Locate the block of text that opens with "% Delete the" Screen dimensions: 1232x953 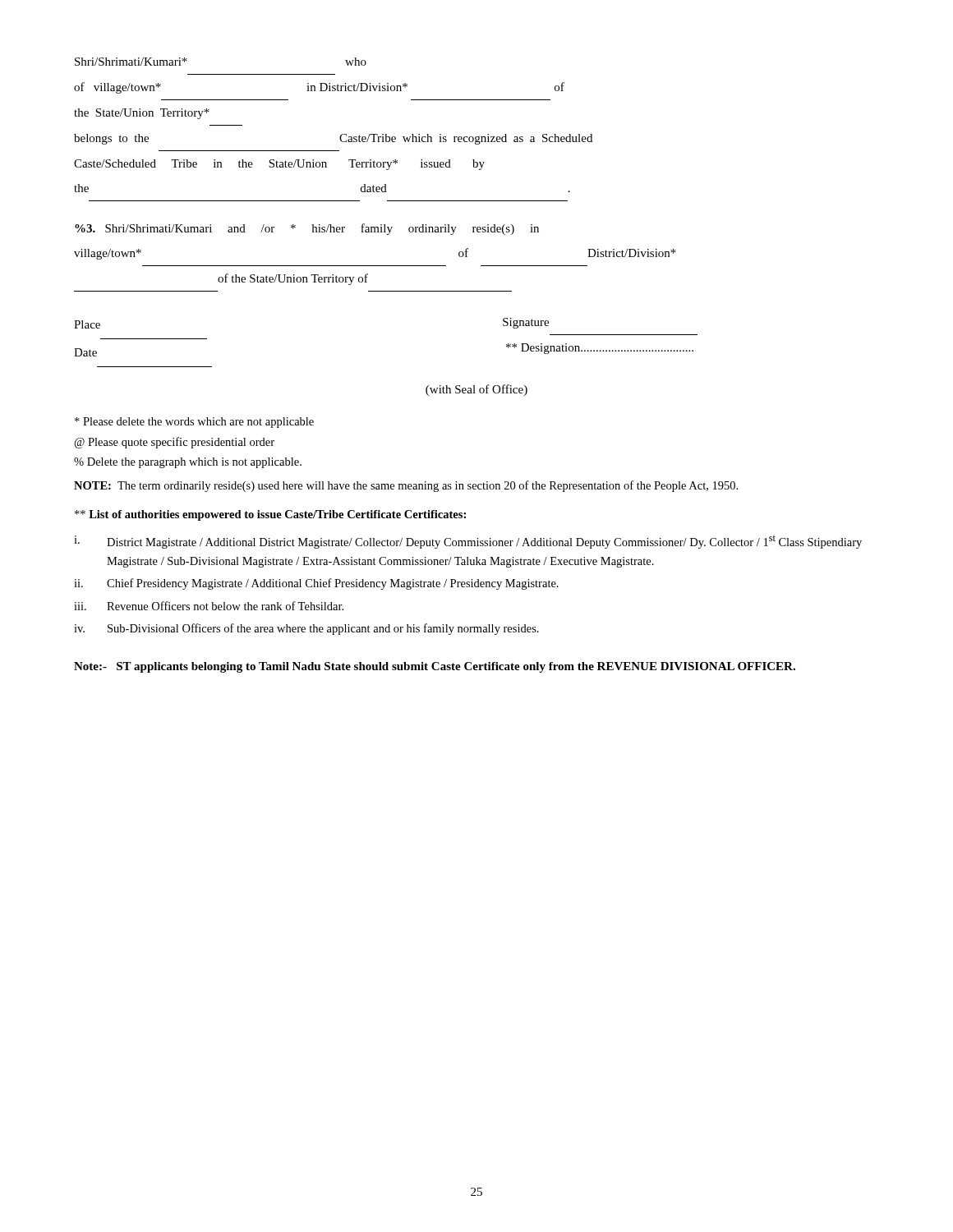click(x=188, y=462)
